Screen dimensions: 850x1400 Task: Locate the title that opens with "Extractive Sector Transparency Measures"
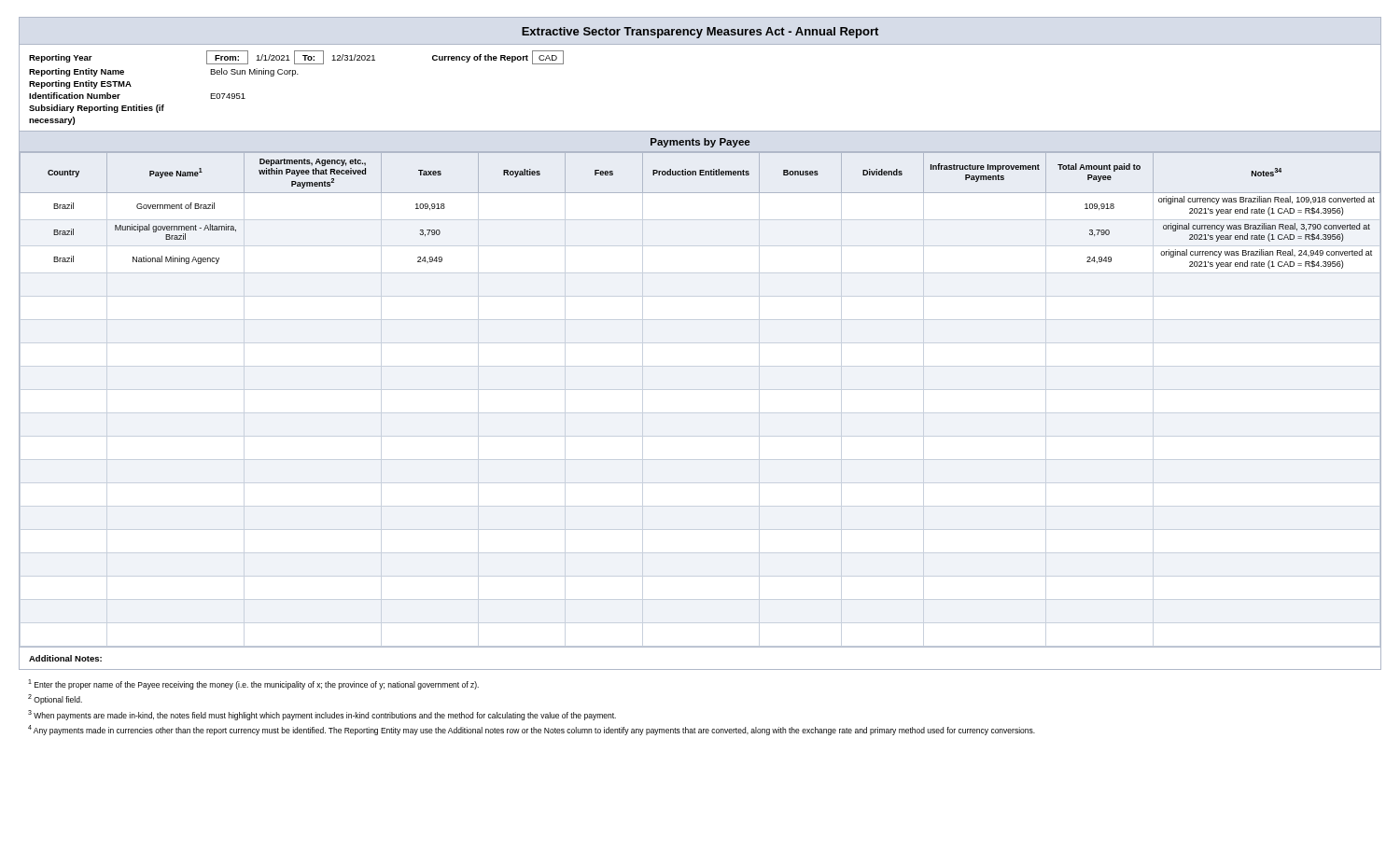tap(700, 31)
